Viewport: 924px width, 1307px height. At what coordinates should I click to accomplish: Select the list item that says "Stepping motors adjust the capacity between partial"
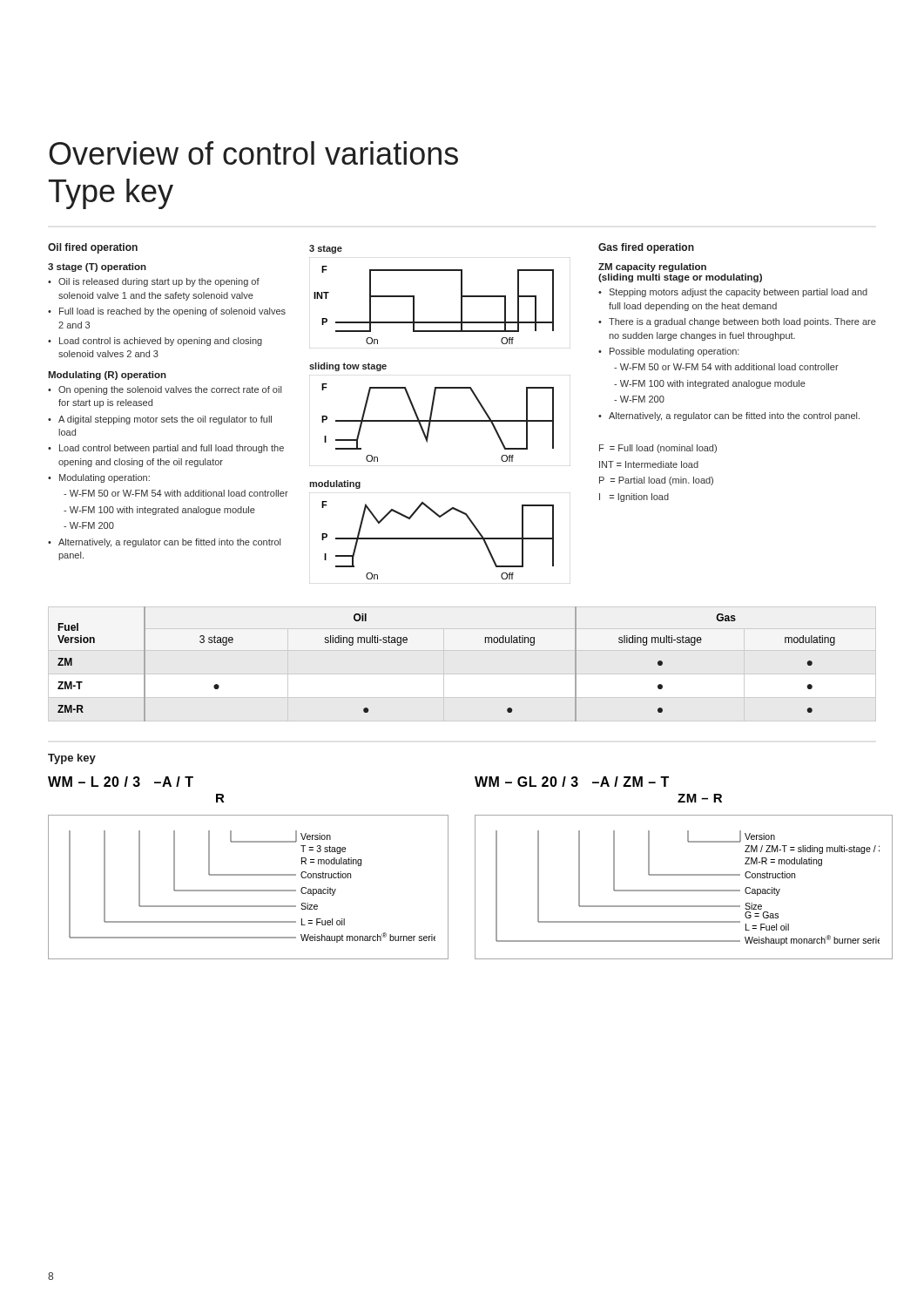point(738,299)
